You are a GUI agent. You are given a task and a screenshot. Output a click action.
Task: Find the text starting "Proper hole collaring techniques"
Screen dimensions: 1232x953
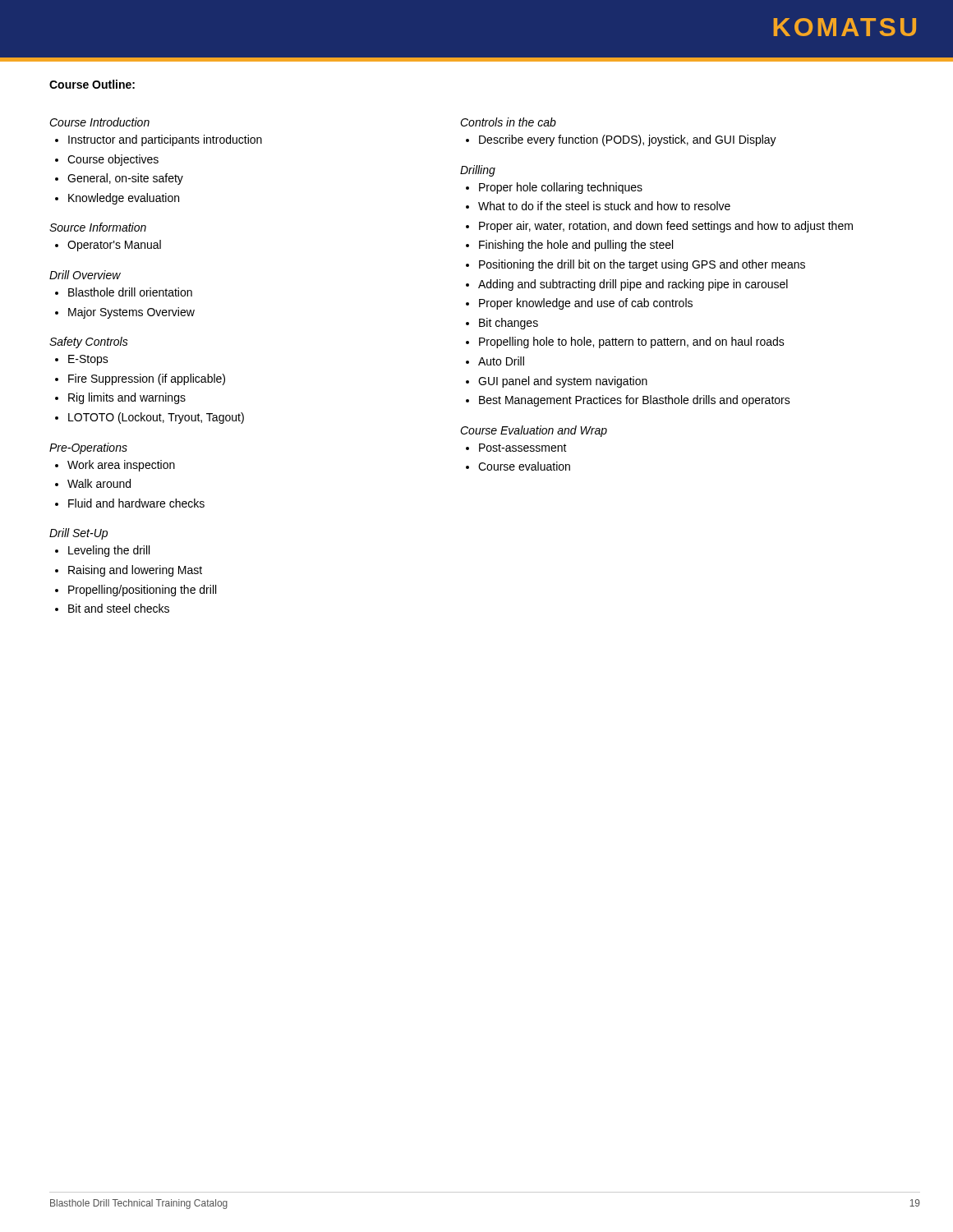pos(554,188)
